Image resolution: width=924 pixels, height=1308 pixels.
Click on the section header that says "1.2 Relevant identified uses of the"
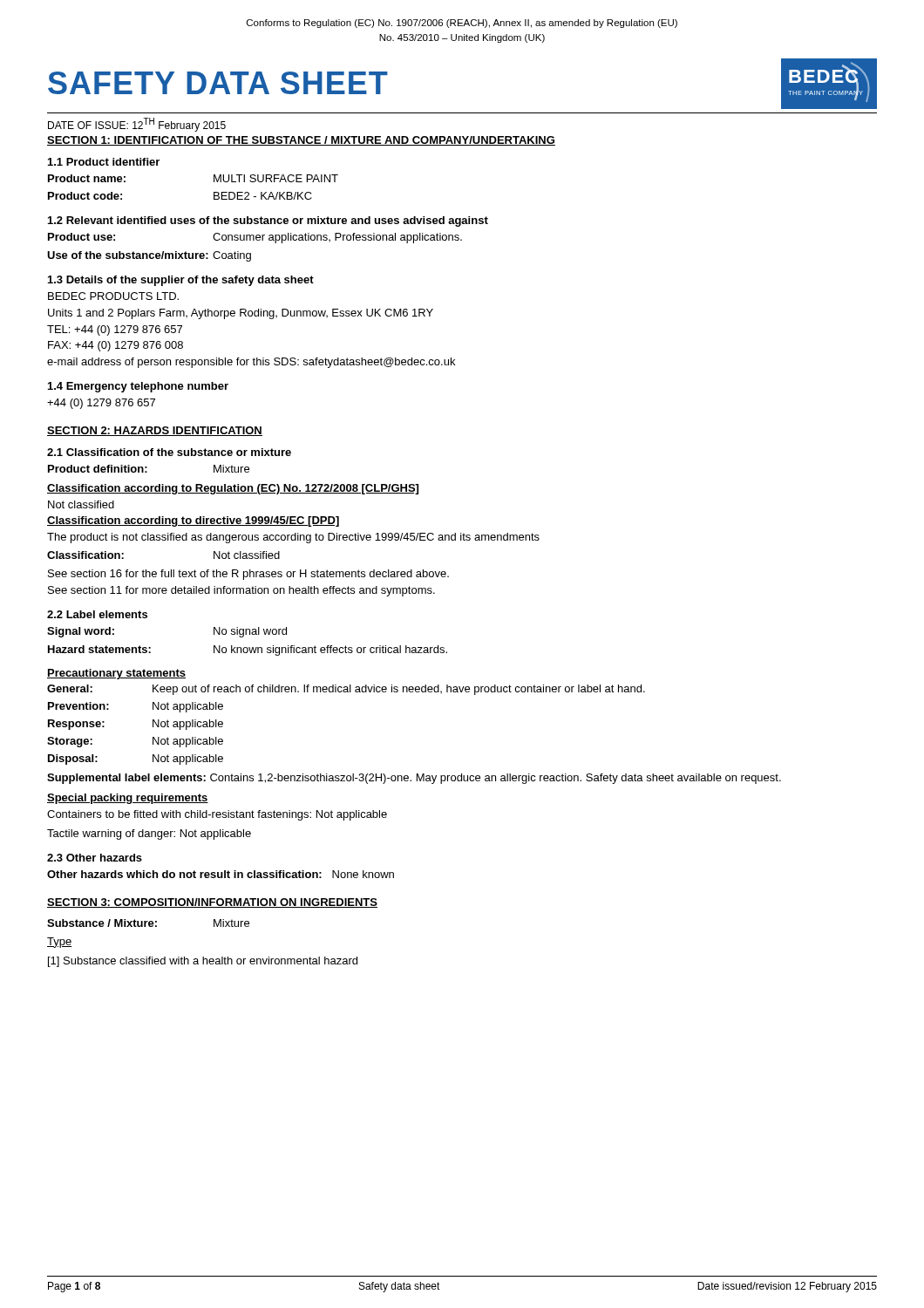pyautogui.click(x=267, y=220)
